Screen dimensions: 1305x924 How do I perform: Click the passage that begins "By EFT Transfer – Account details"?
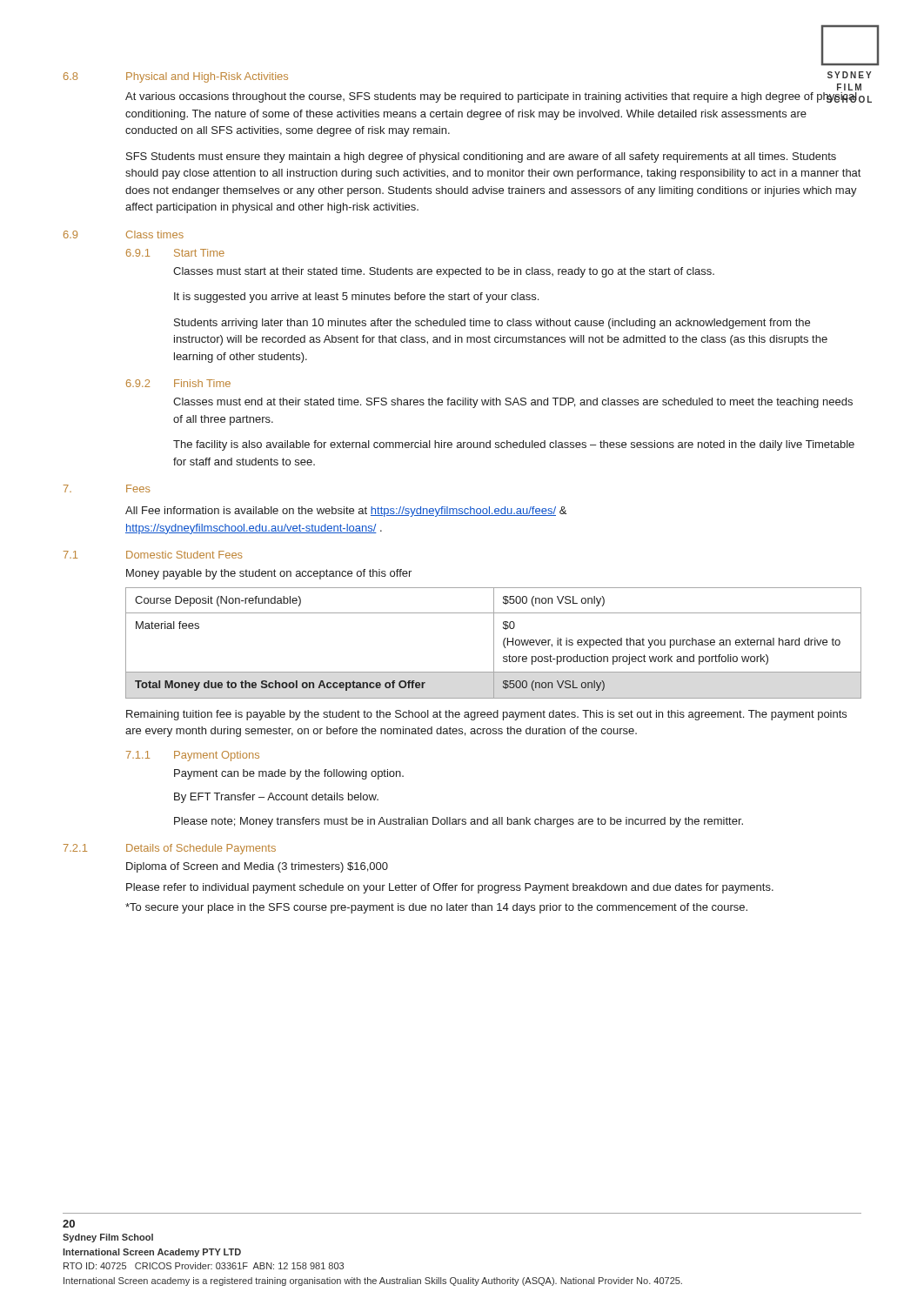[x=276, y=797]
